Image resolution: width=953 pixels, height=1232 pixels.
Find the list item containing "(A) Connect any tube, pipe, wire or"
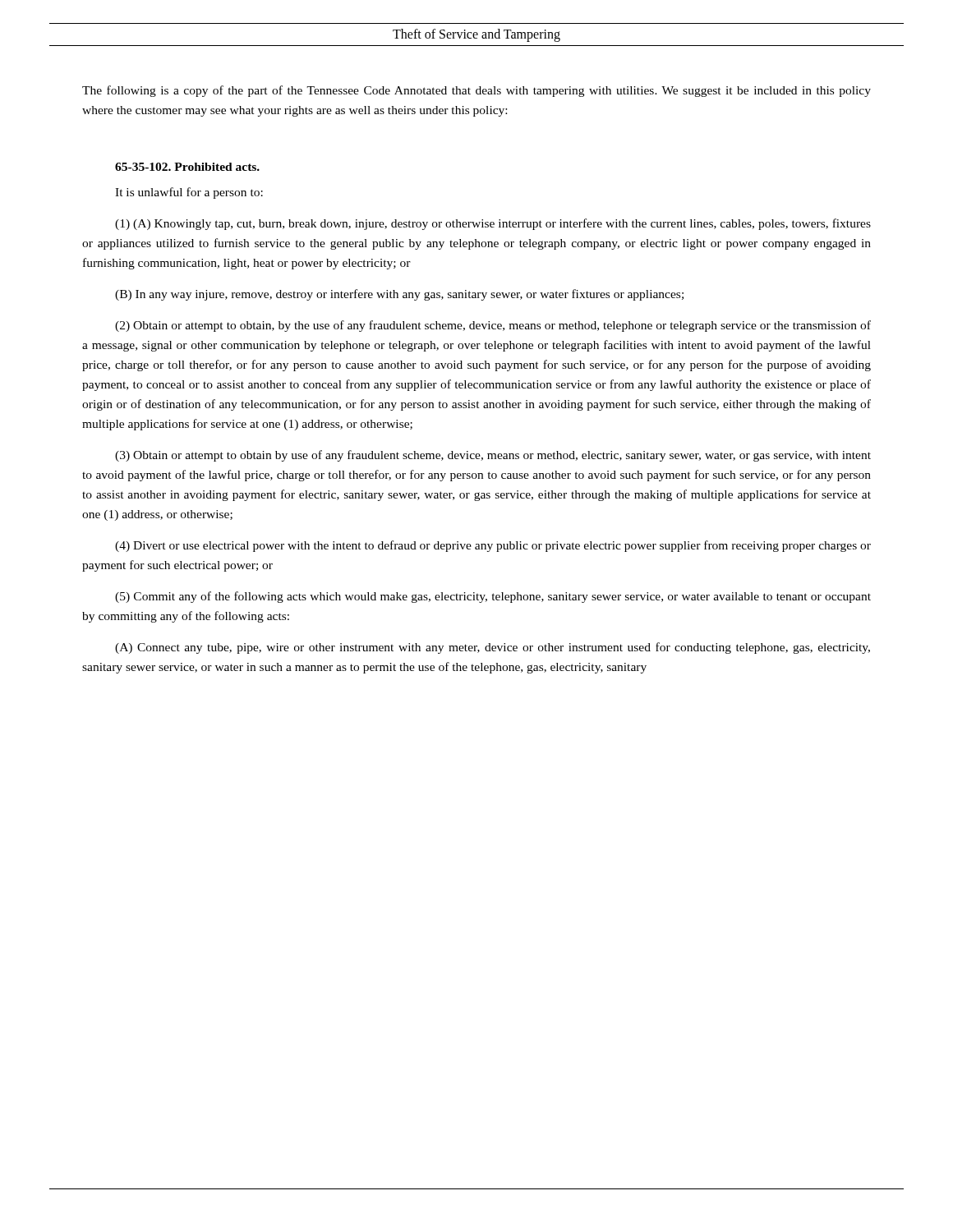coord(476,657)
